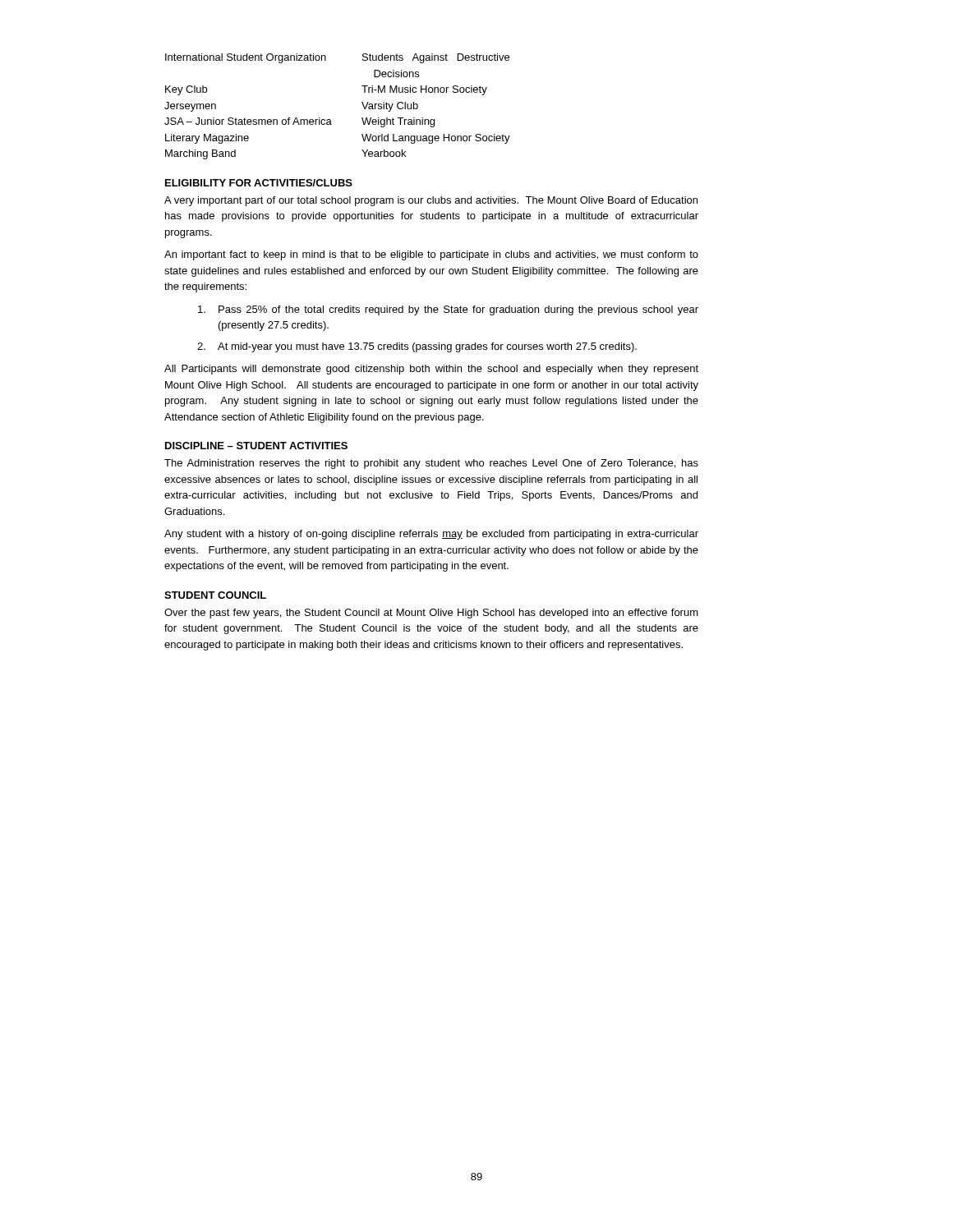Find the list item that says "2. At mid-year"
Image resolution: width=953 pixels, height=1232 pixels.
coord(448,346)
